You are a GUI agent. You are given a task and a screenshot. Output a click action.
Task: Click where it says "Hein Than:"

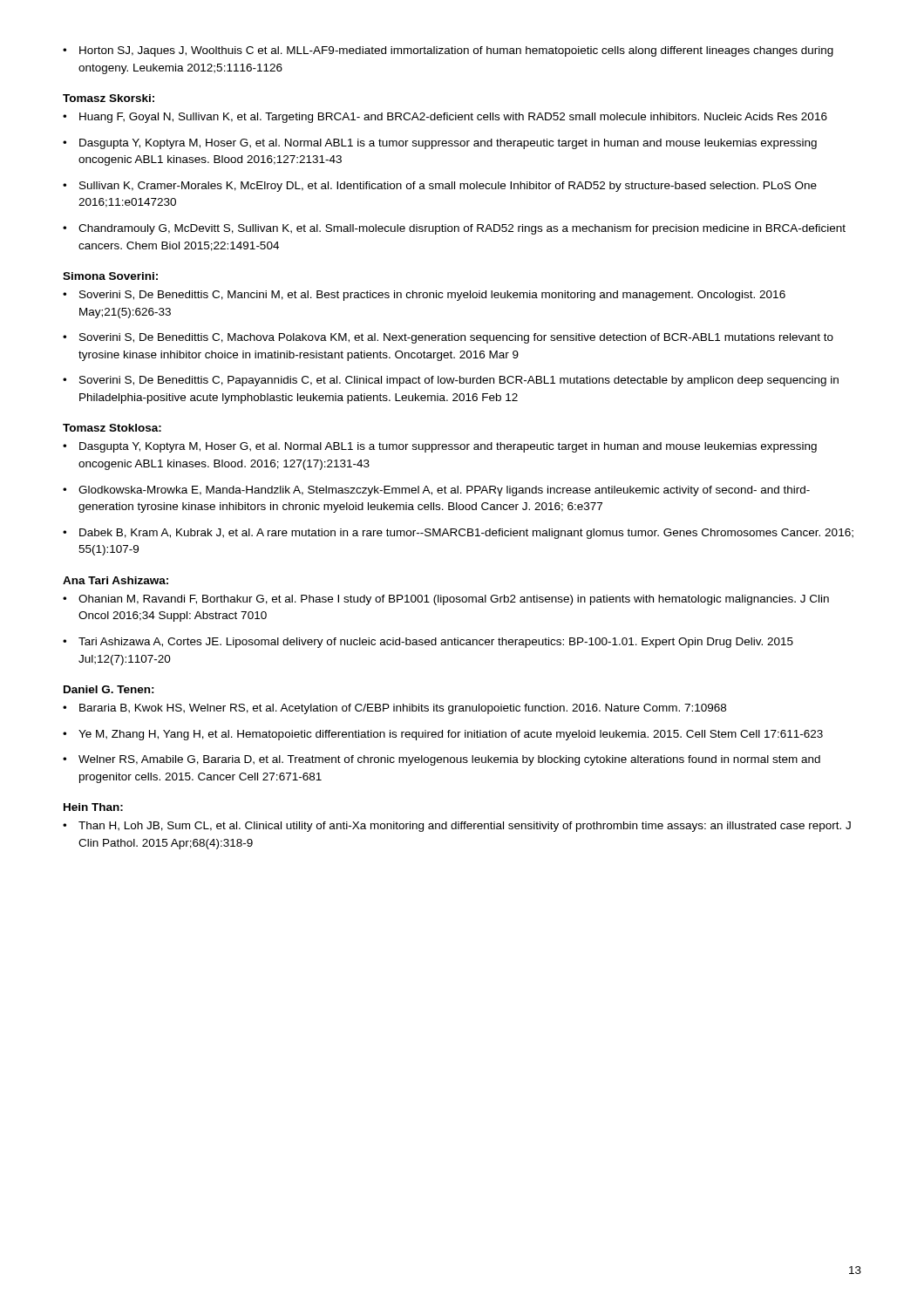pyautogui.click(x=93, y=807)
